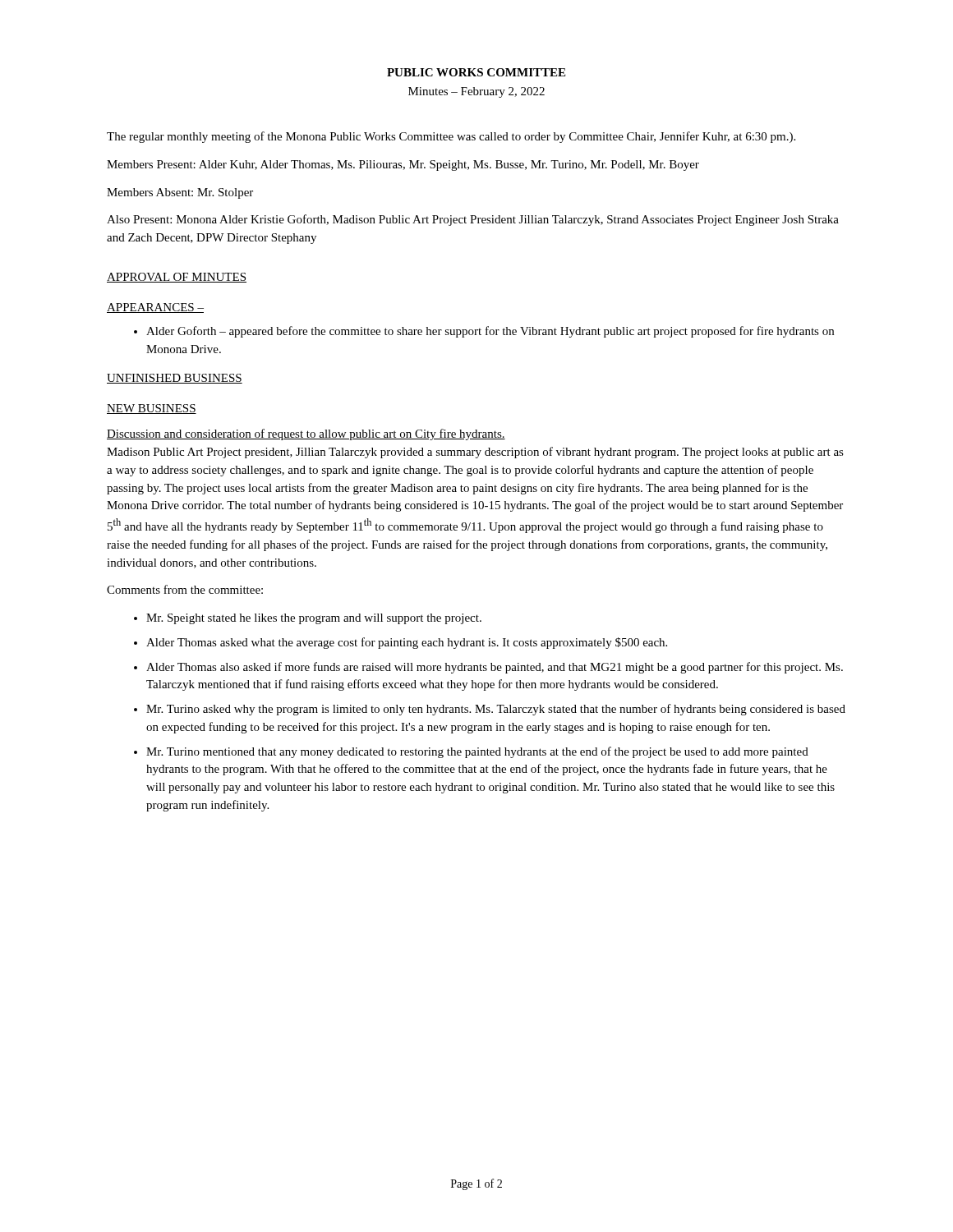Image resolution: width=953 pixels, height=1232 pixels.
Task: Find the section header that says "APPROVAL OF MINUTES"
Action: 177,277
